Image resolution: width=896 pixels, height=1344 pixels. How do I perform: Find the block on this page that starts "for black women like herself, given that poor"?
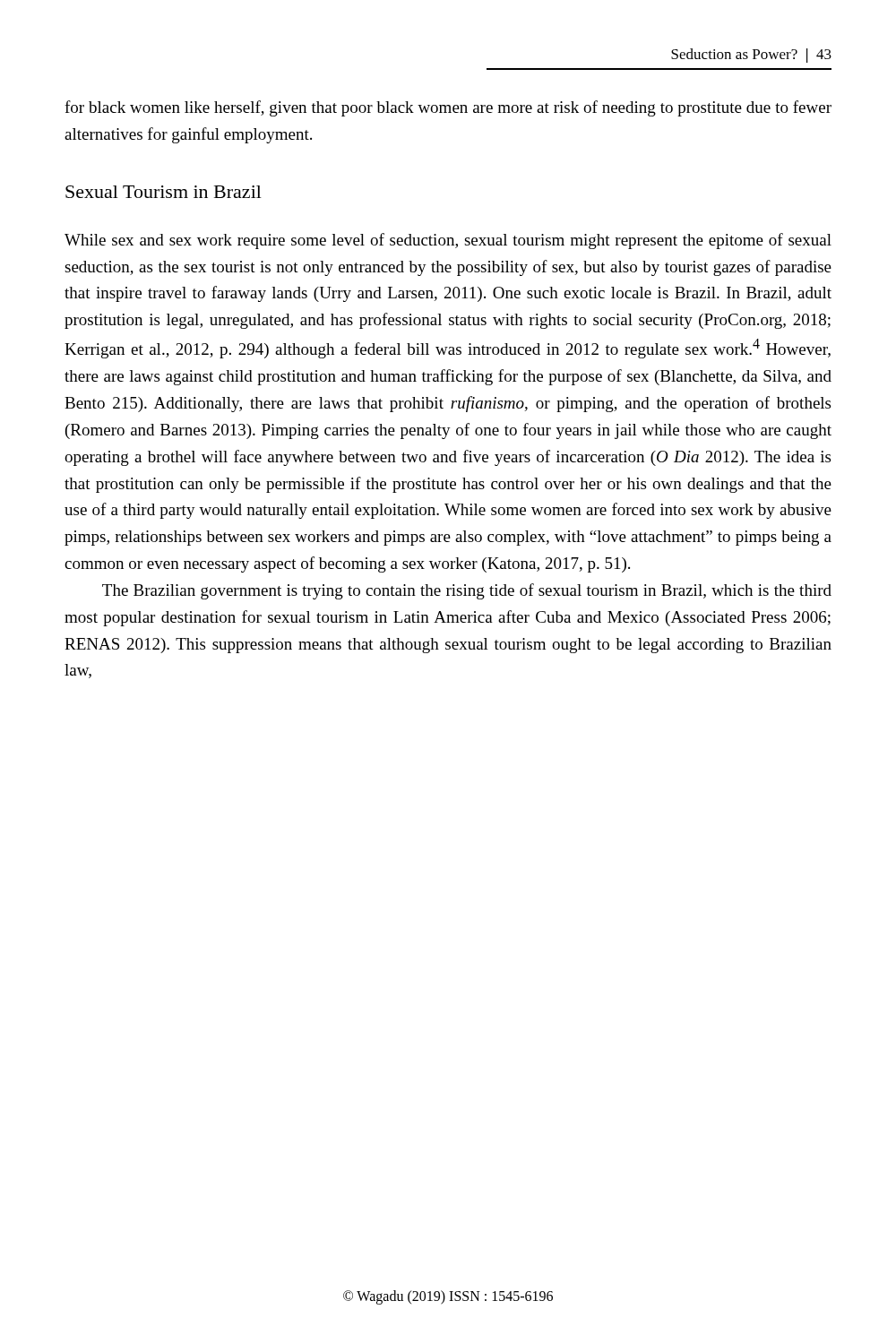[x=448, y=120]
